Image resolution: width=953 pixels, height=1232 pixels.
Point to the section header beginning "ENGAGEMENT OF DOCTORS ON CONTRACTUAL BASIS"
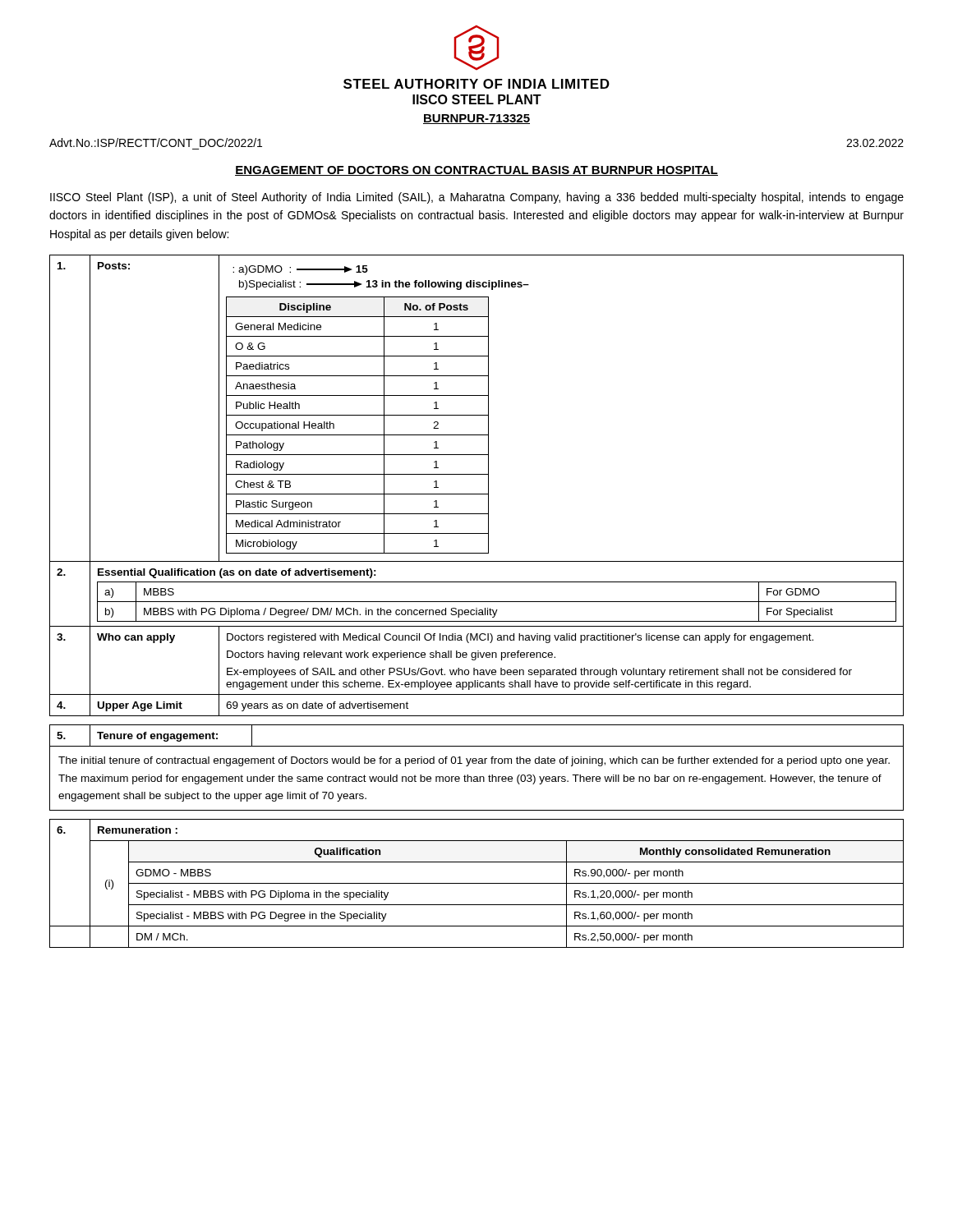coord(476,170)
